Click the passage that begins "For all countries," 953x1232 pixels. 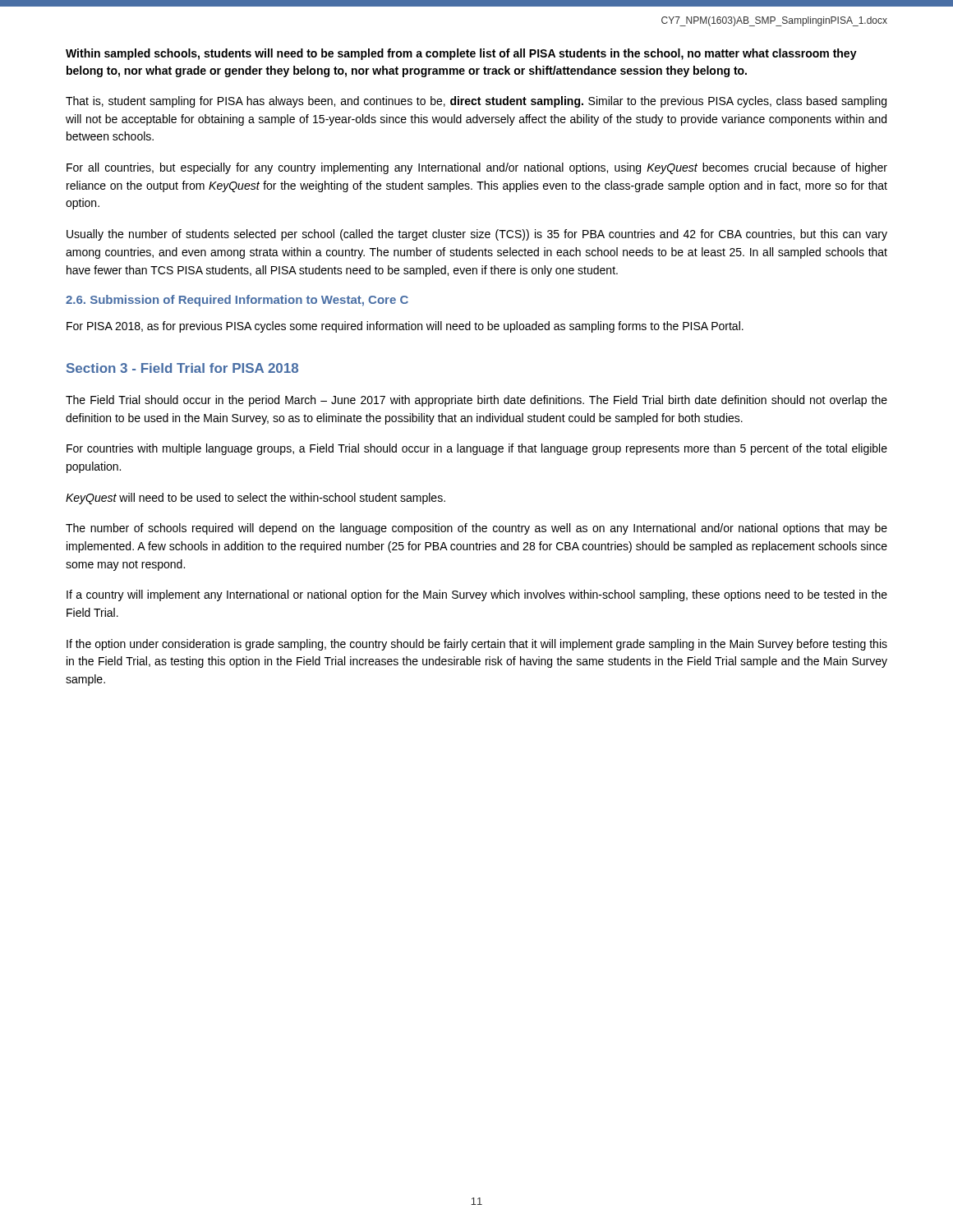tap(476, 185)
